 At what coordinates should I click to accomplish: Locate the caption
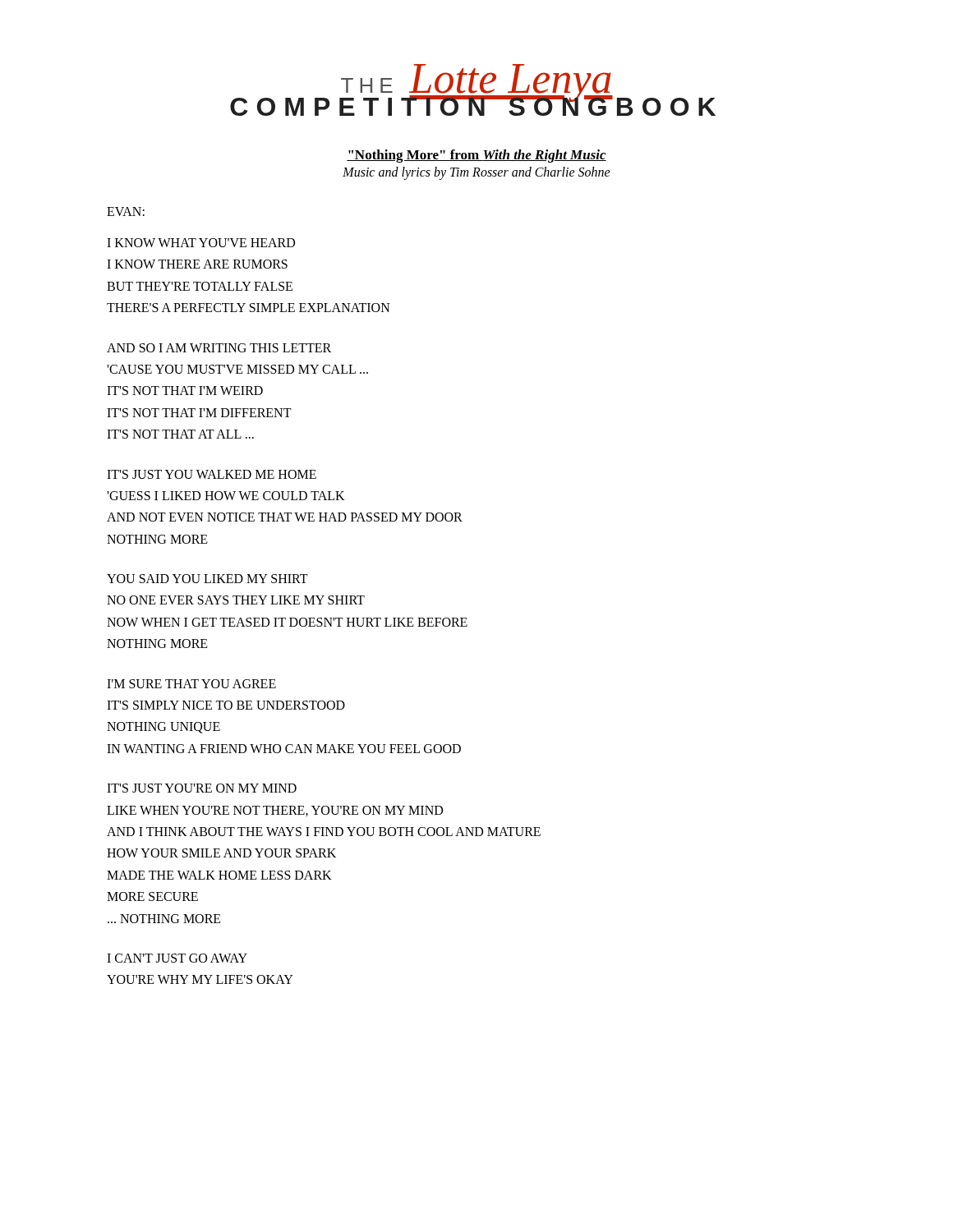coord(476,172)
